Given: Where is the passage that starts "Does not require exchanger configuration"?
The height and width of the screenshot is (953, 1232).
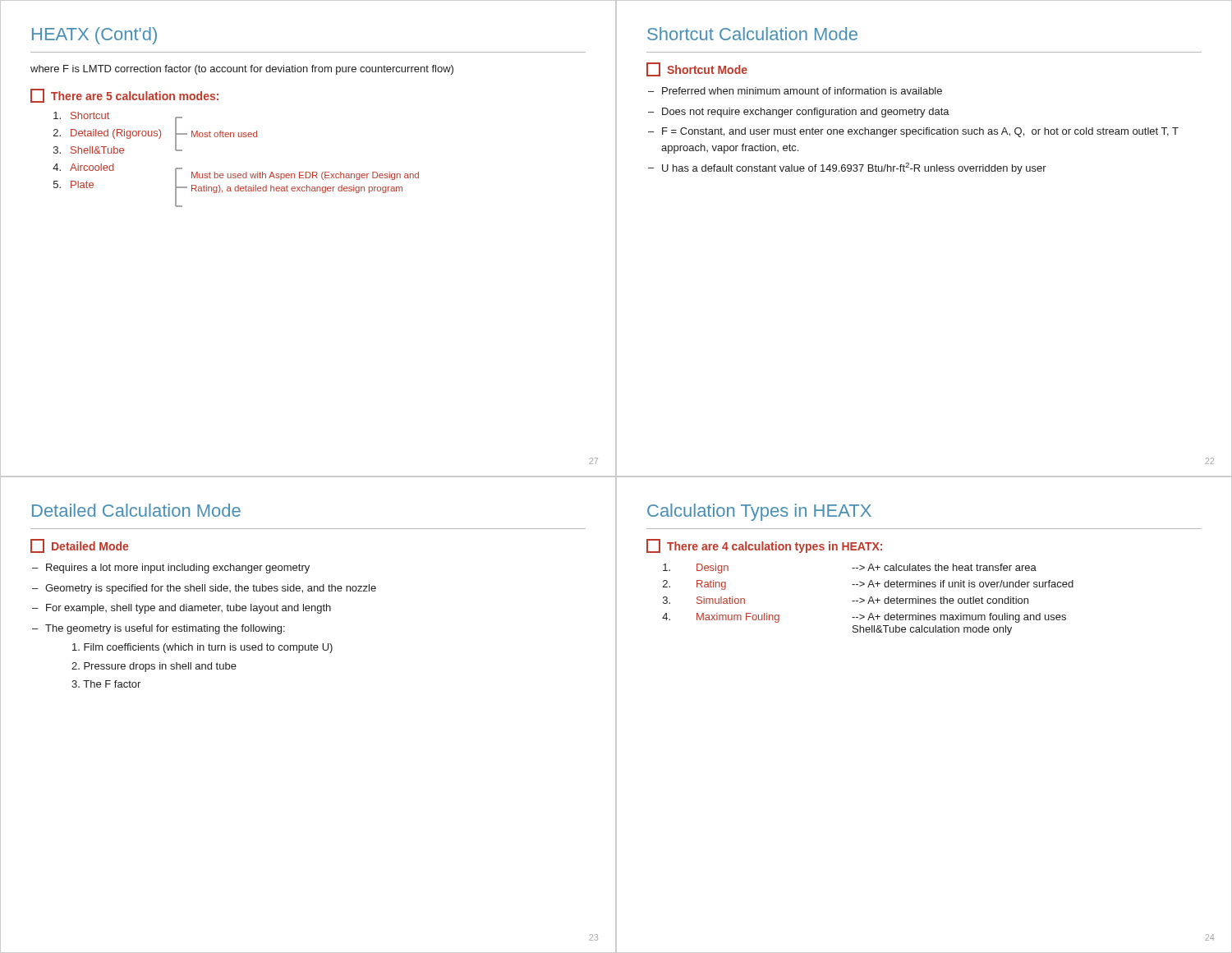Looking at the screenshot, I should (805, 111).
